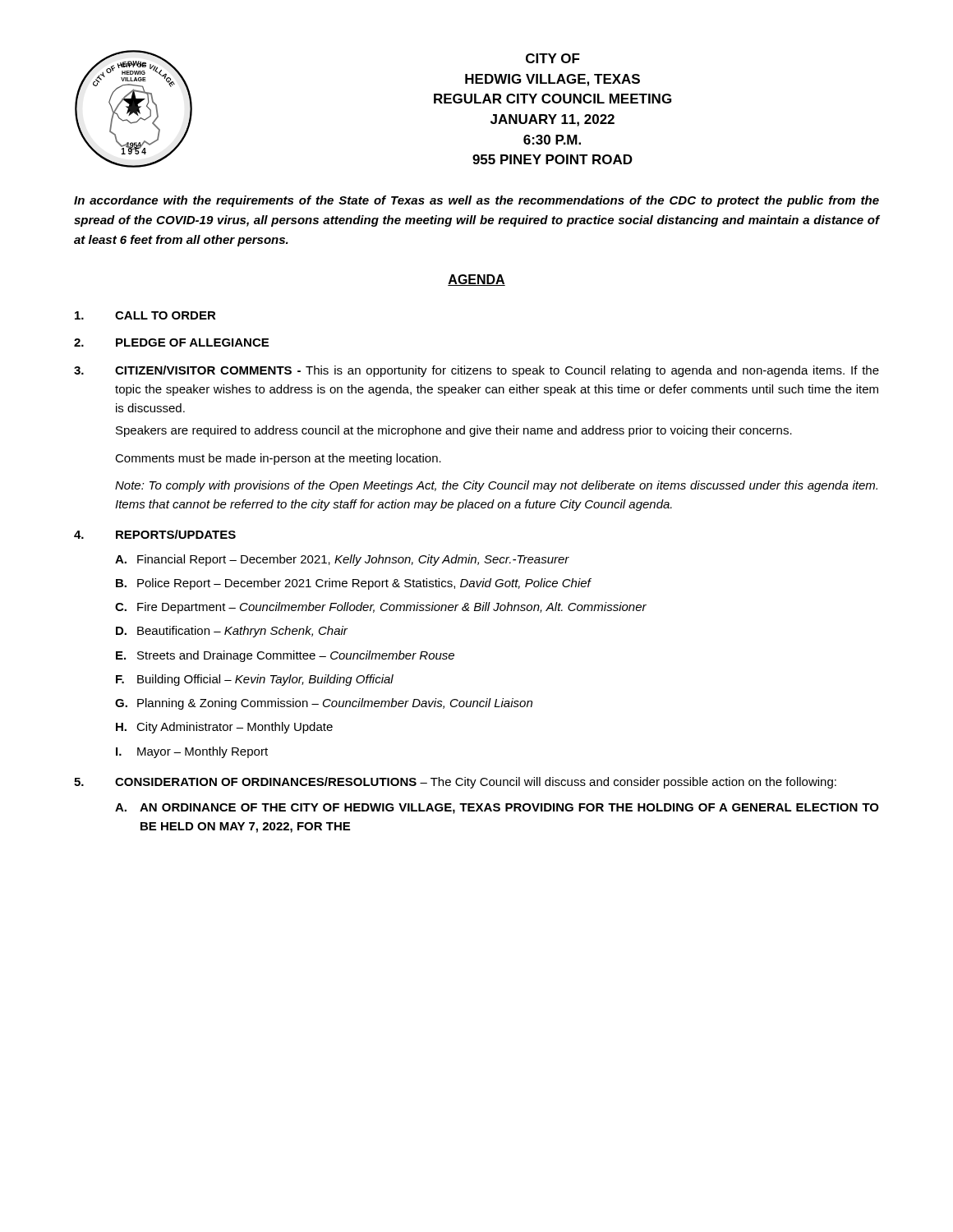953x1232 pixels.
Task: Locate the block of text that opens with "In accordance with the requirements of"
Action: [476, 220]
